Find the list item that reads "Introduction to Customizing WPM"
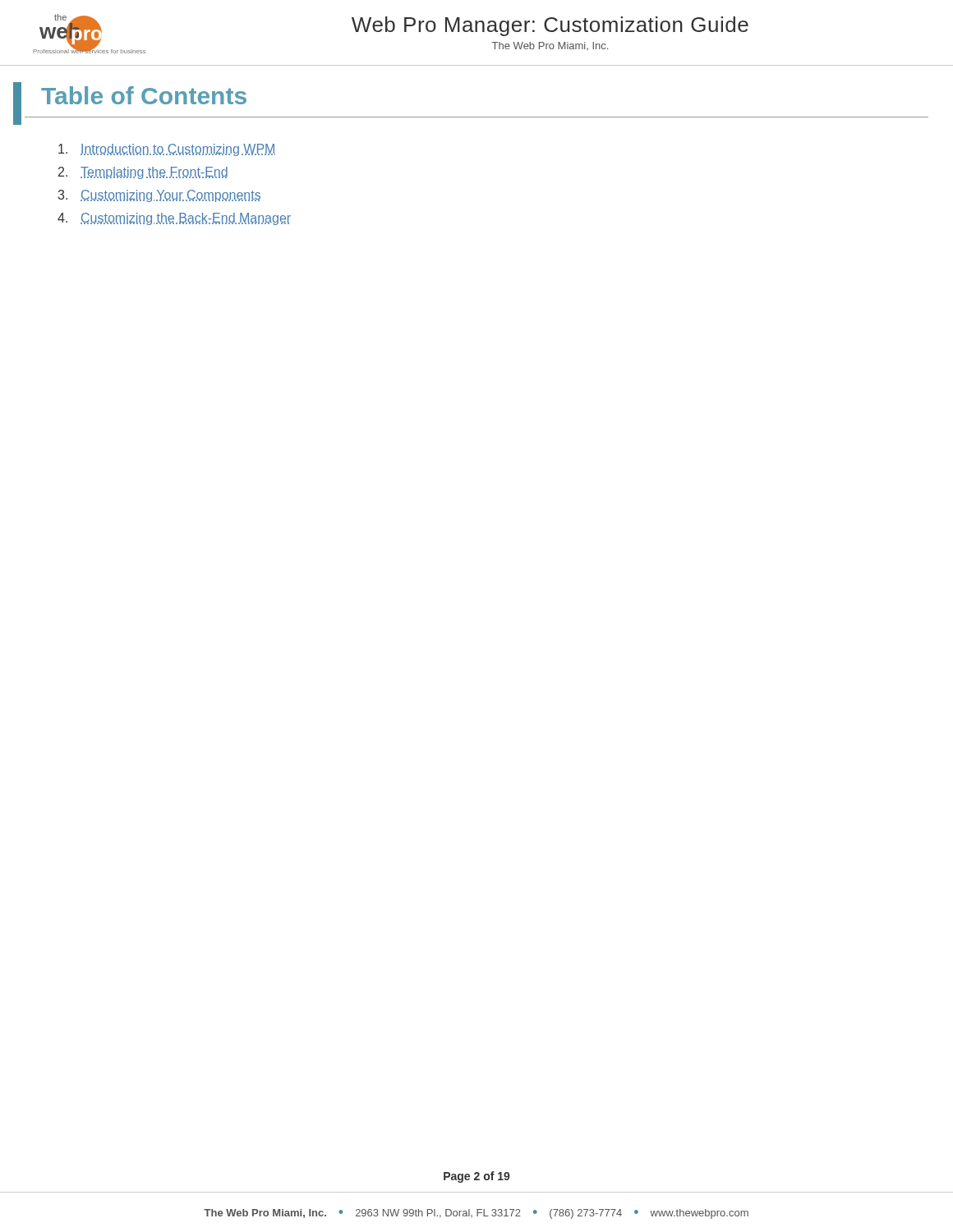 click(x=167, y=150)
